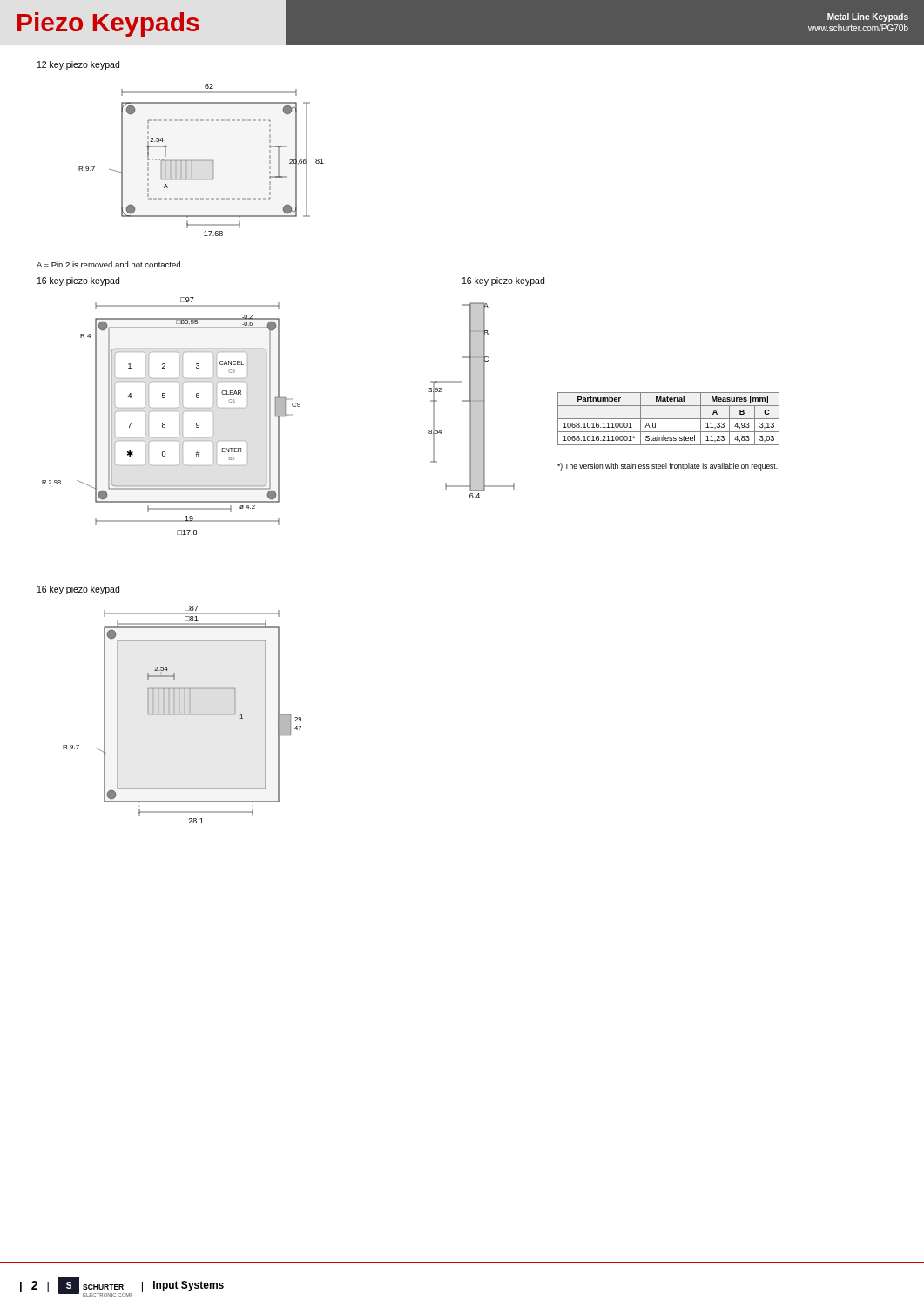Viewport: 924px width, 1307px height.
Task: Click a table
Action: [669, 419]
